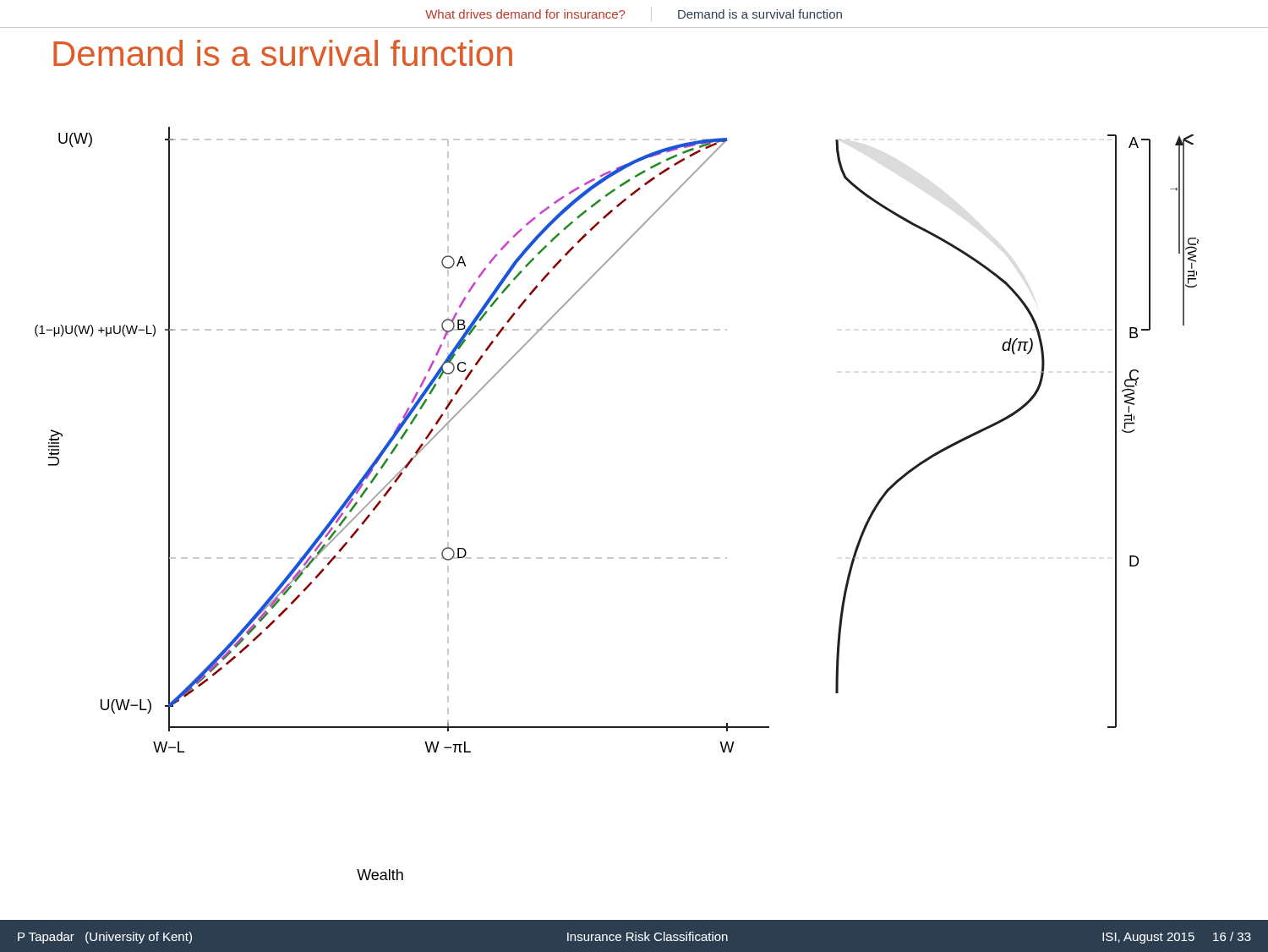Find a caption
1268x952 pixels.
[380, 875]
